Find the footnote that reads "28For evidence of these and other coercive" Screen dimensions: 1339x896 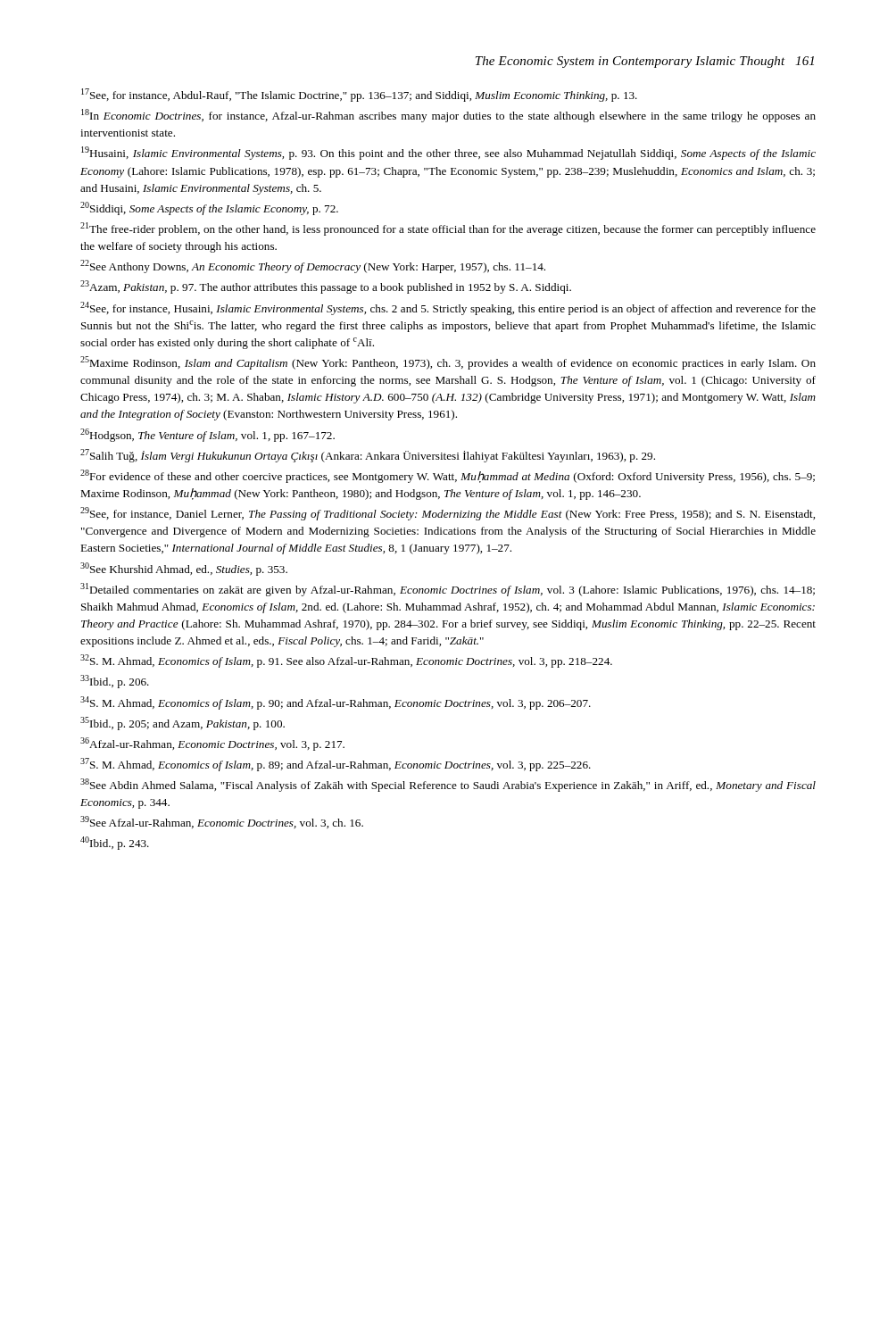448,485
